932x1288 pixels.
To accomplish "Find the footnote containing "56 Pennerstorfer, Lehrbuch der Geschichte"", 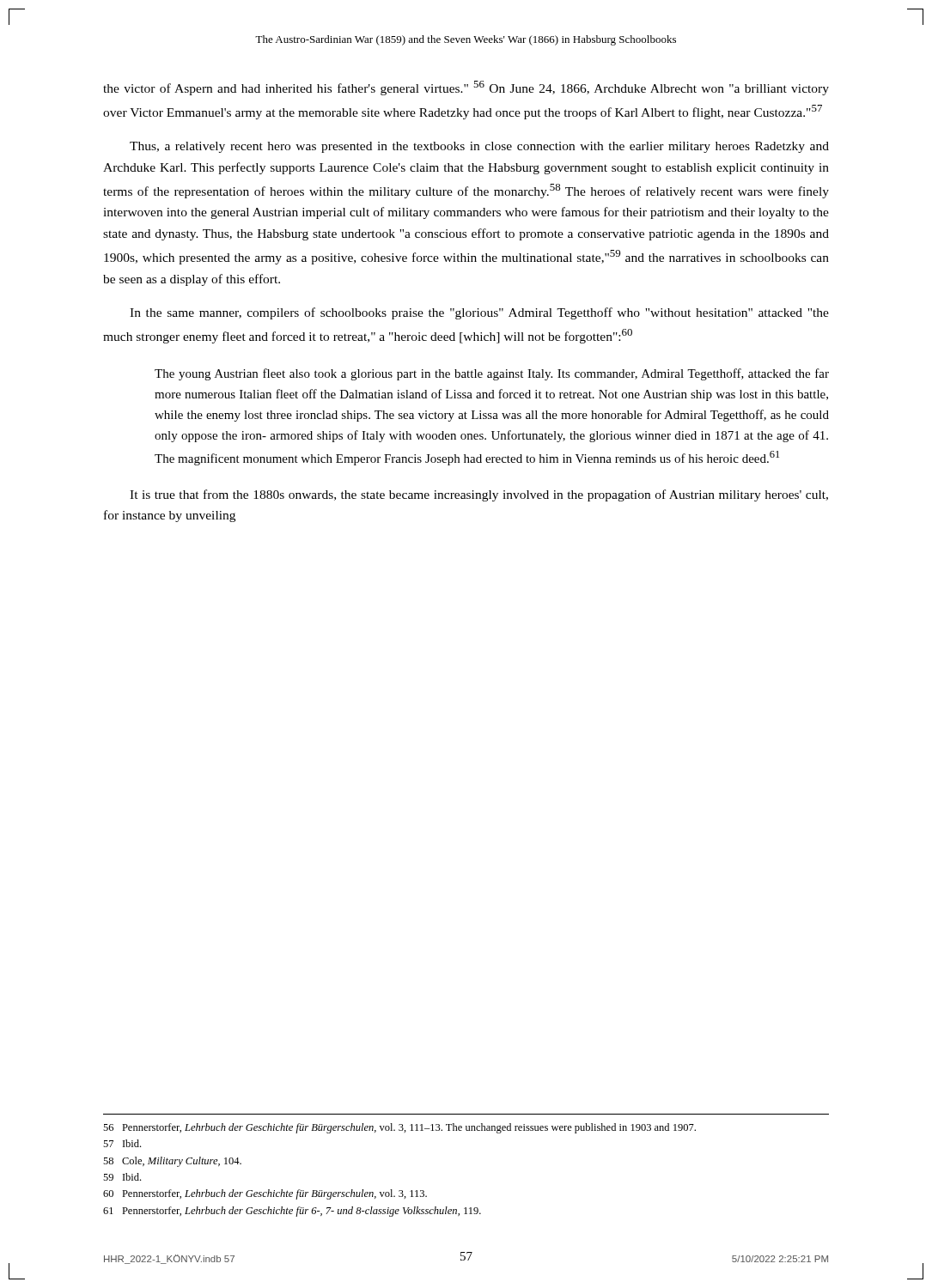I will click(x=400, y=1127).
